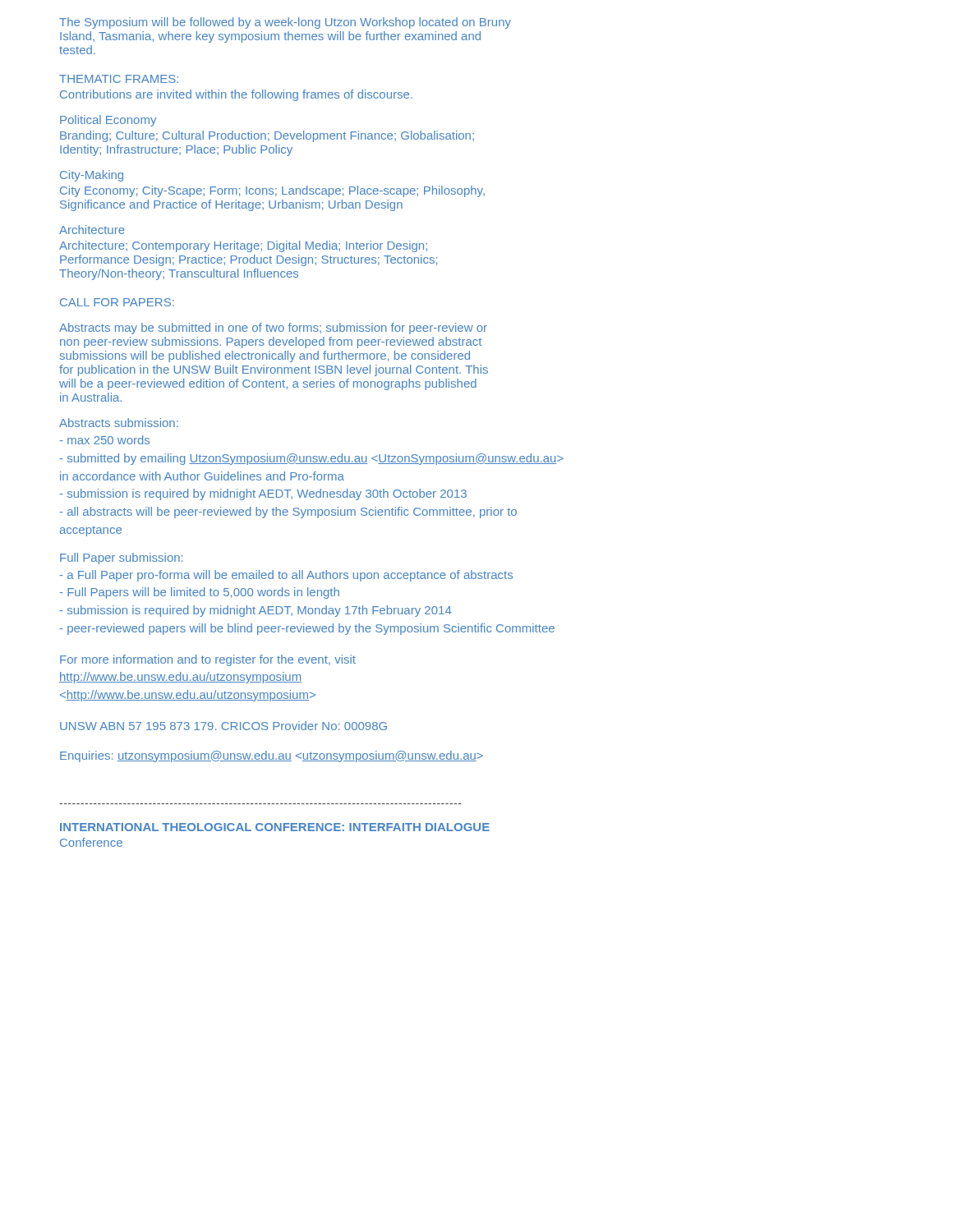Image resolution: width=953 pixels, height=1232 pixels.
Task: Navigate to the element starting "INTERNATIONAL THEOLOGICAL CONFERENCE: INTERFAITH DIALOGUE"
Action: [x=274, y=827]
